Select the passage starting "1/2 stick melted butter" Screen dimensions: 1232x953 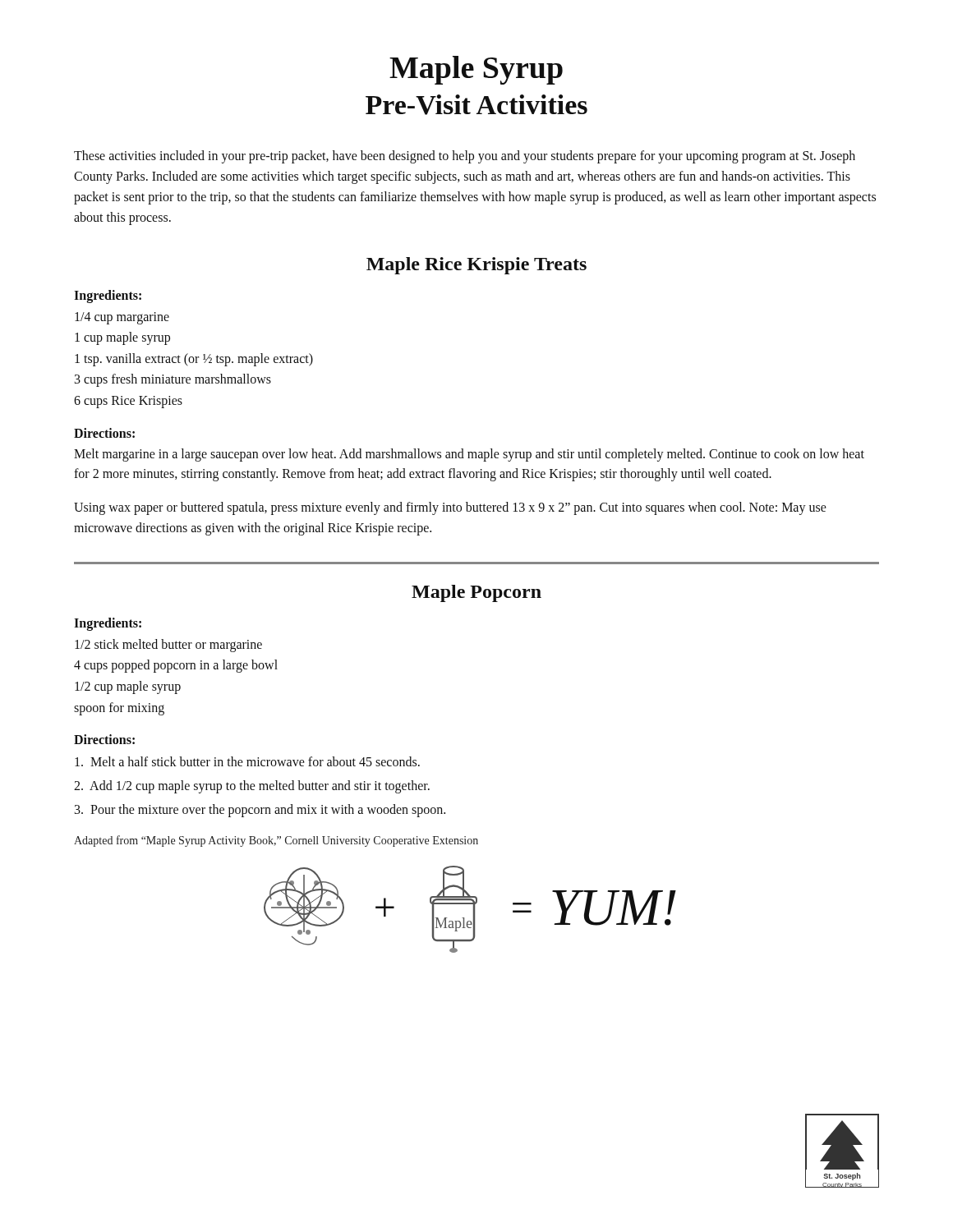[x=168, y=644]
